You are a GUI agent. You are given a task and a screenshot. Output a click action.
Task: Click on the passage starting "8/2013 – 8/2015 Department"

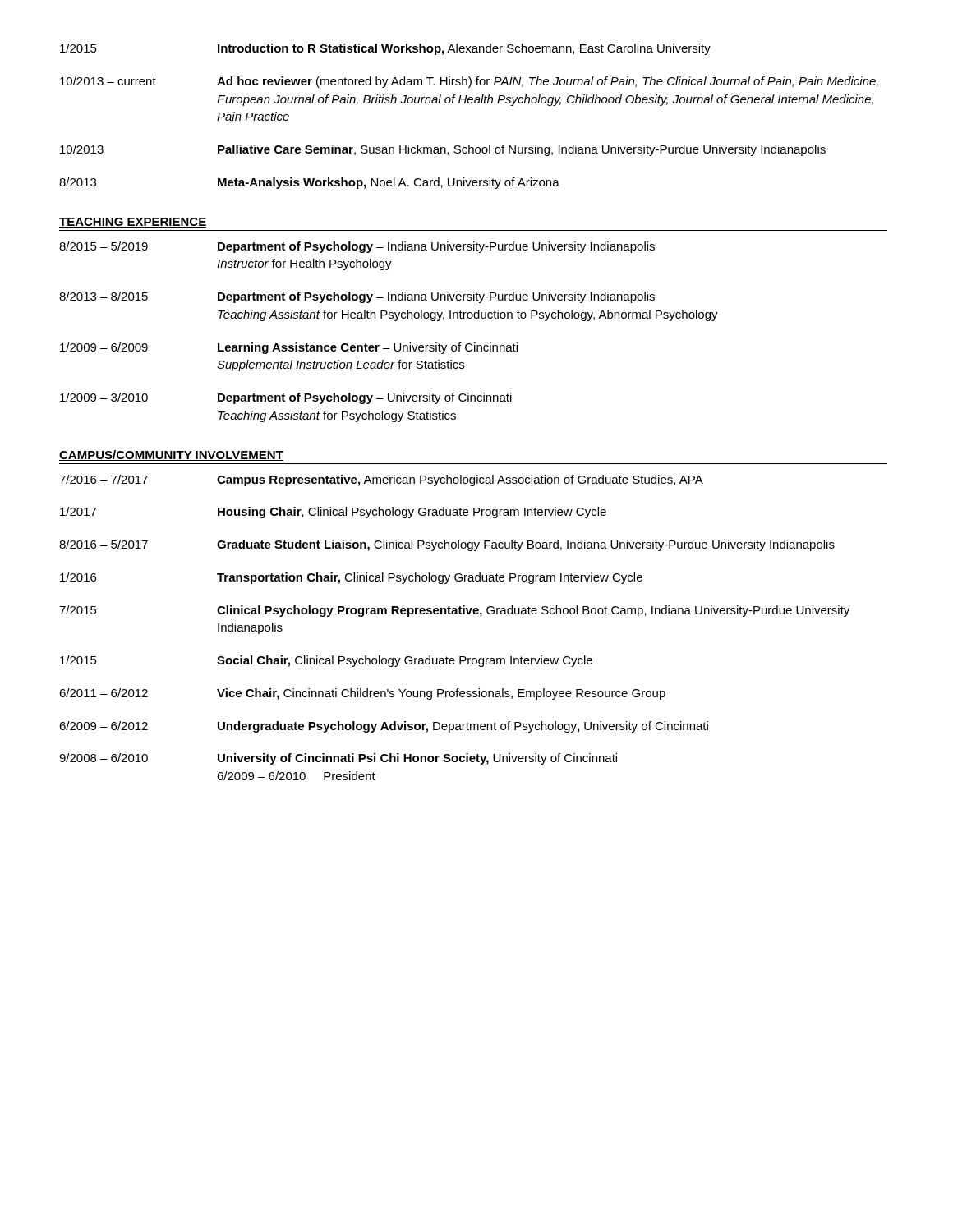[x=473, y=305]
